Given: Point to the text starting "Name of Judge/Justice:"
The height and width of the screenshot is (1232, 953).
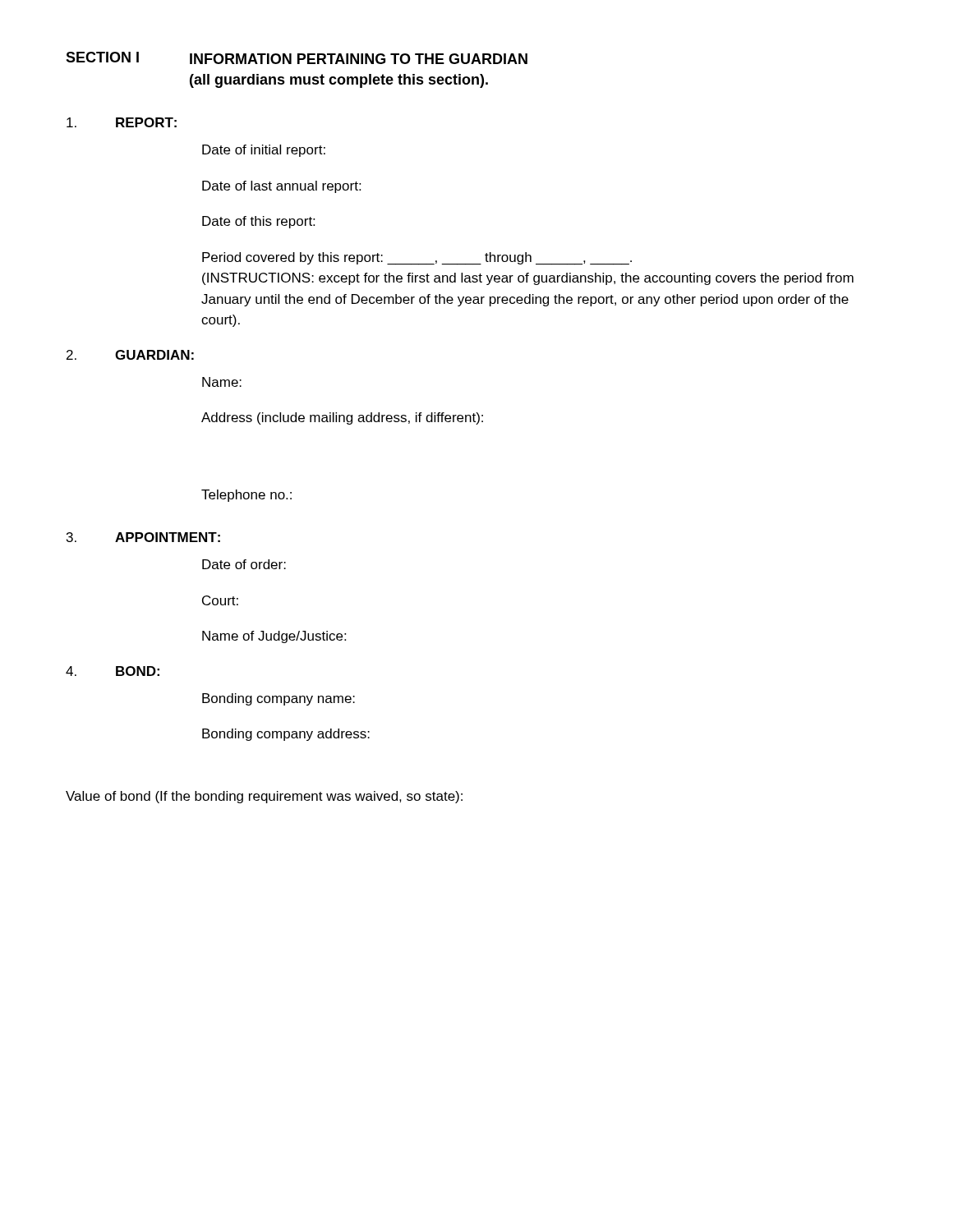Looking at the screenshot, I should pos(274,636).
